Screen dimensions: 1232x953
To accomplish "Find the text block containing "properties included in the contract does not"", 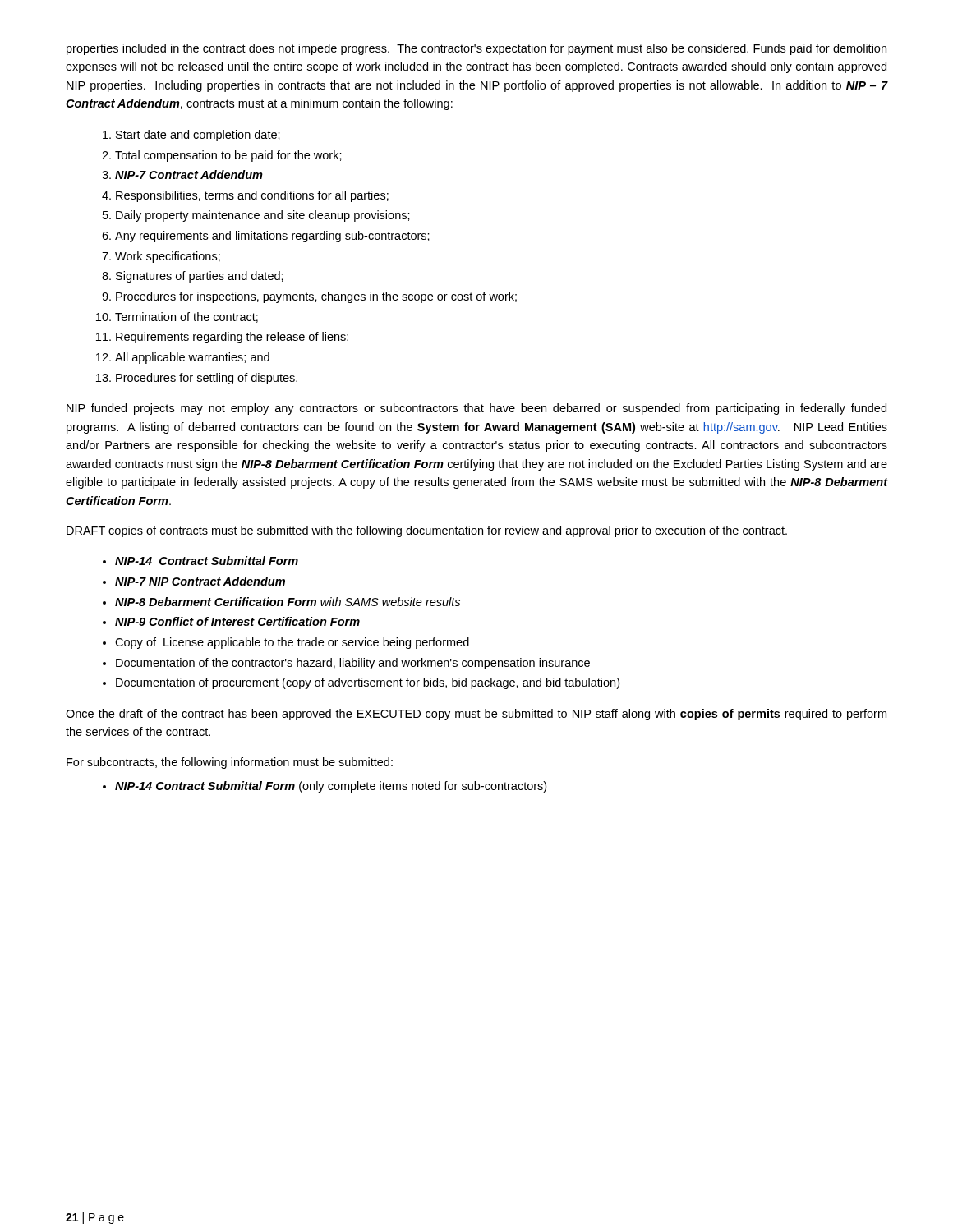I will pos(476,76).
